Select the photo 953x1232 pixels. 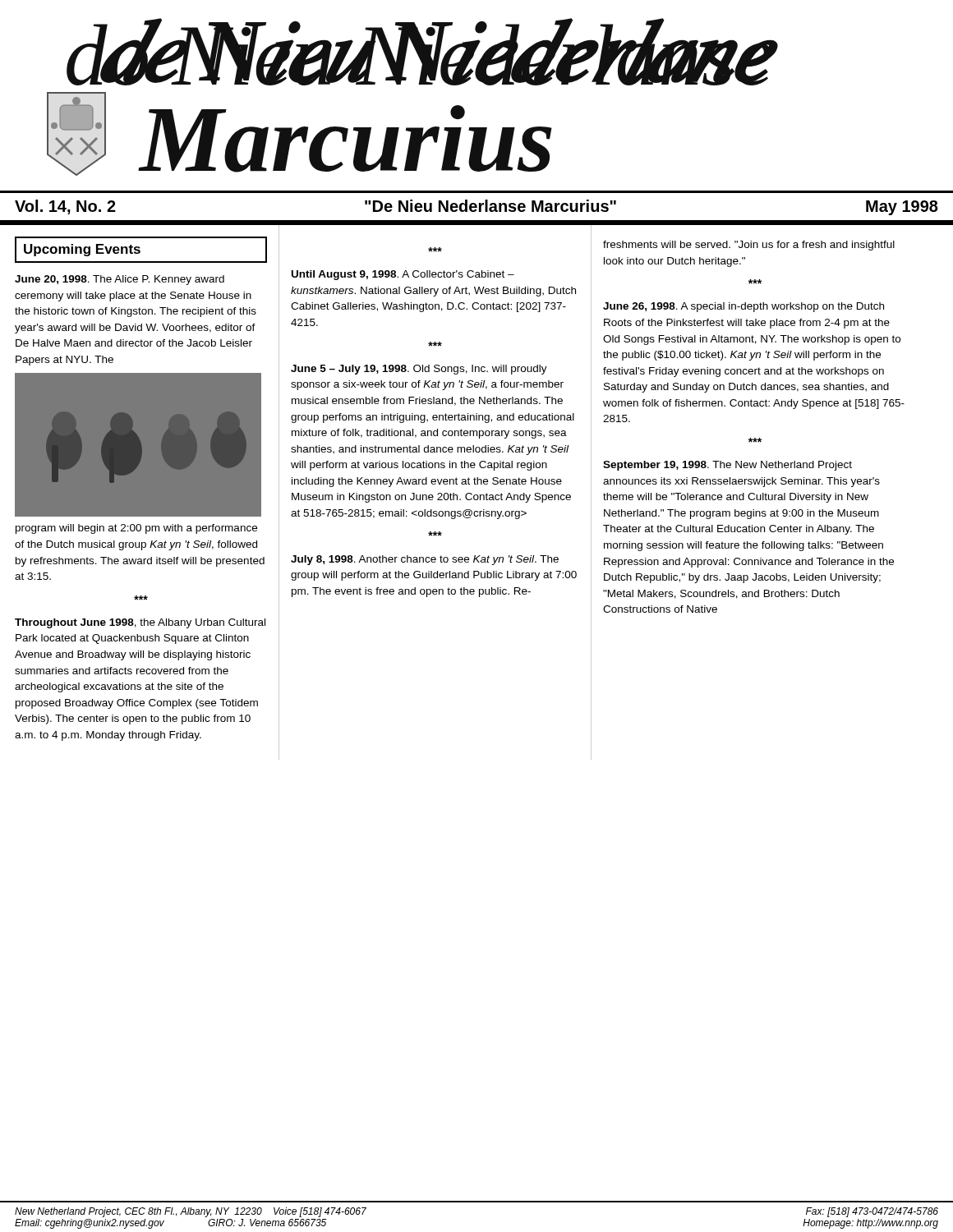(141, 447)
